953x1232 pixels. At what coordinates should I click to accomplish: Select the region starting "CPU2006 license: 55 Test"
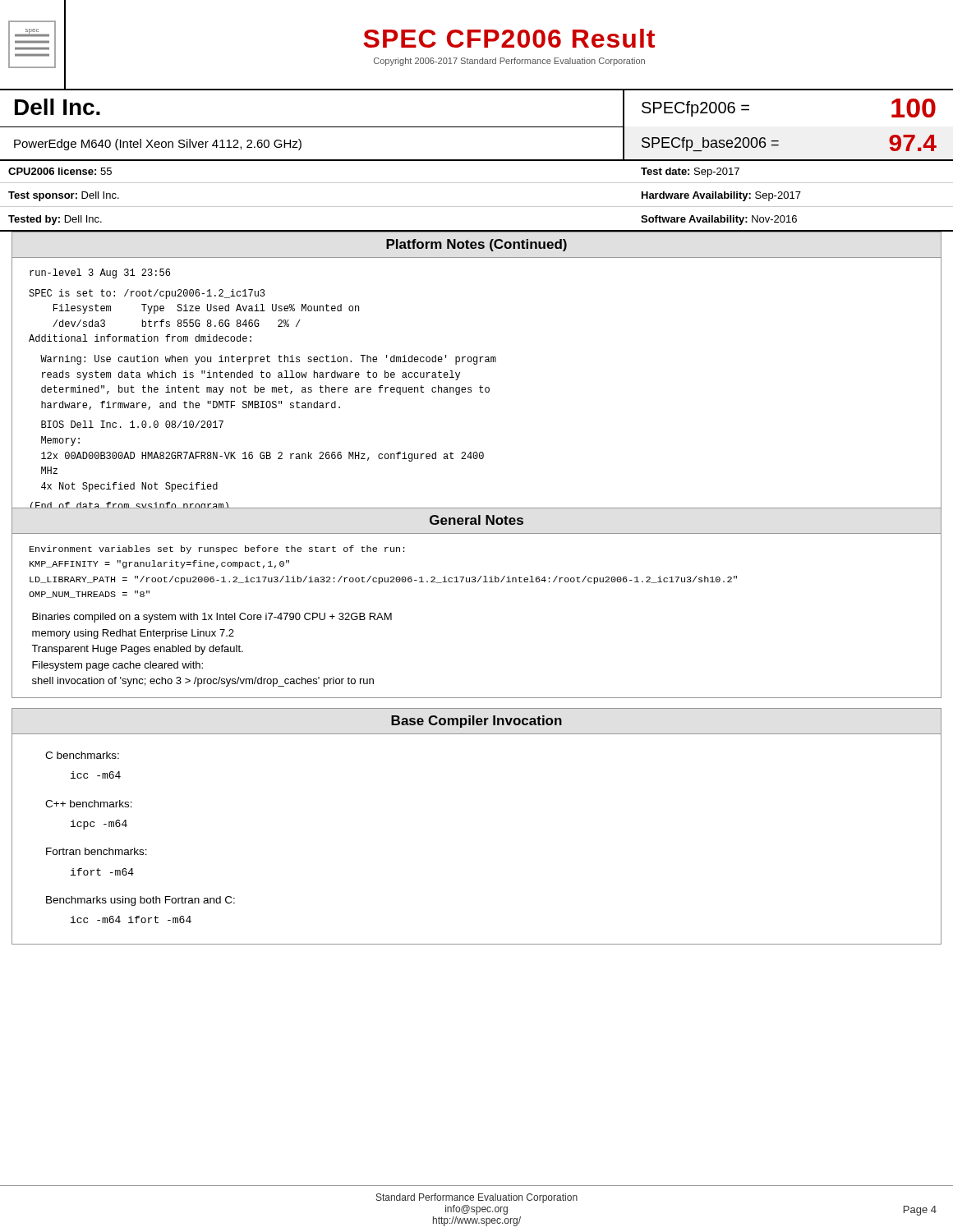pos(476,195)
